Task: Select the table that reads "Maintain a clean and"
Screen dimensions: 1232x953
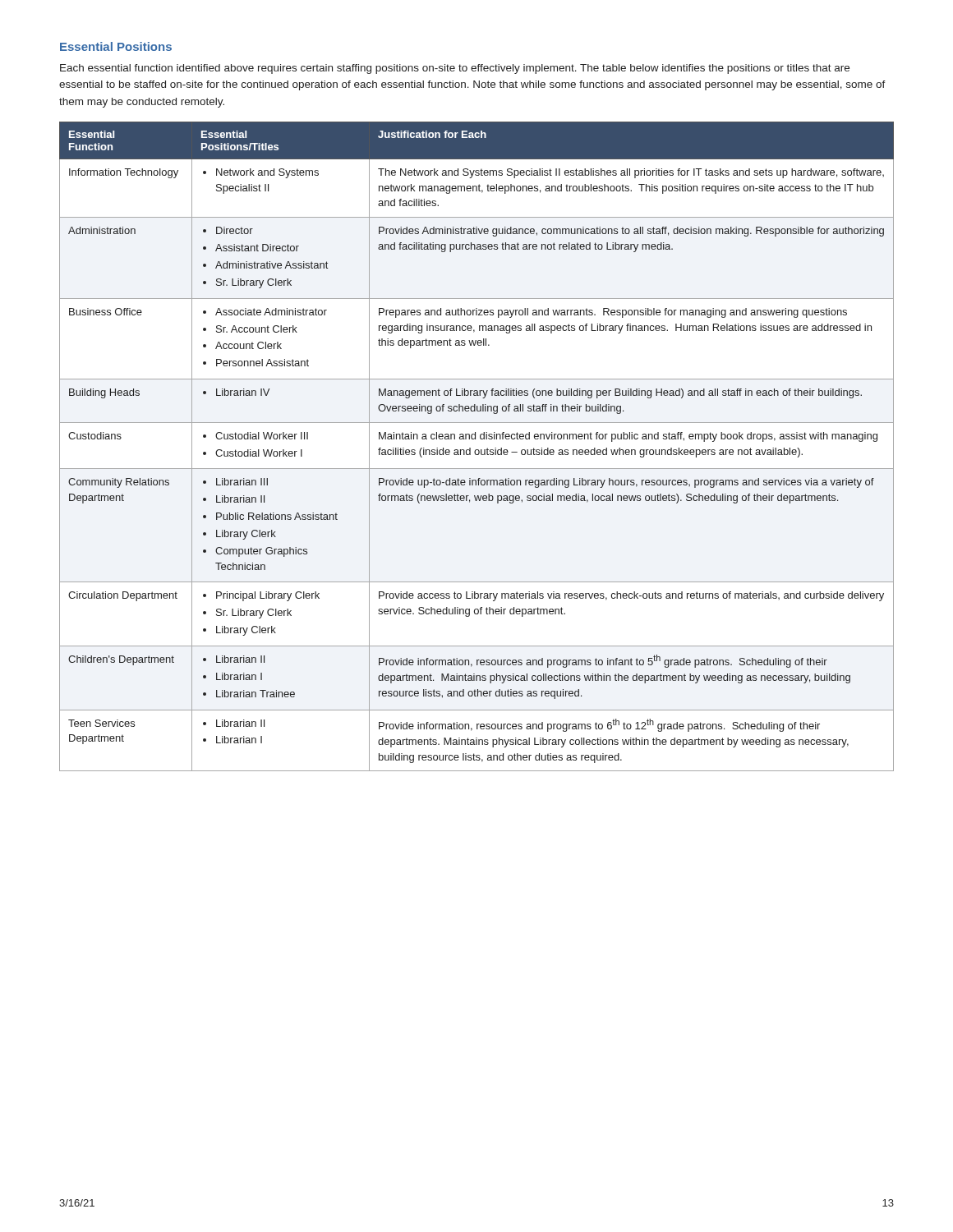Action: click(476, 446)
